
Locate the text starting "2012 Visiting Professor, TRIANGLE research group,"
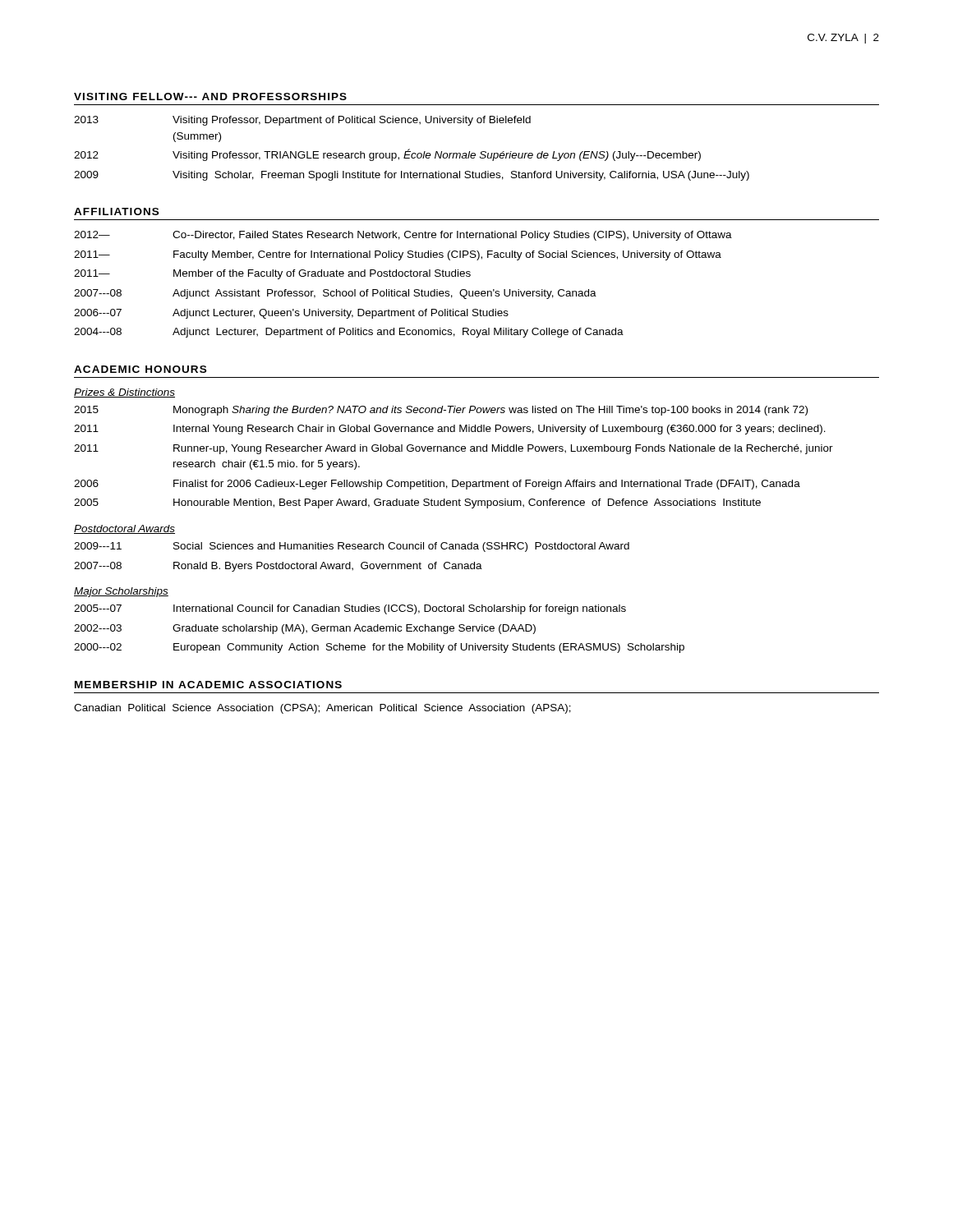(x=476, y=155)
